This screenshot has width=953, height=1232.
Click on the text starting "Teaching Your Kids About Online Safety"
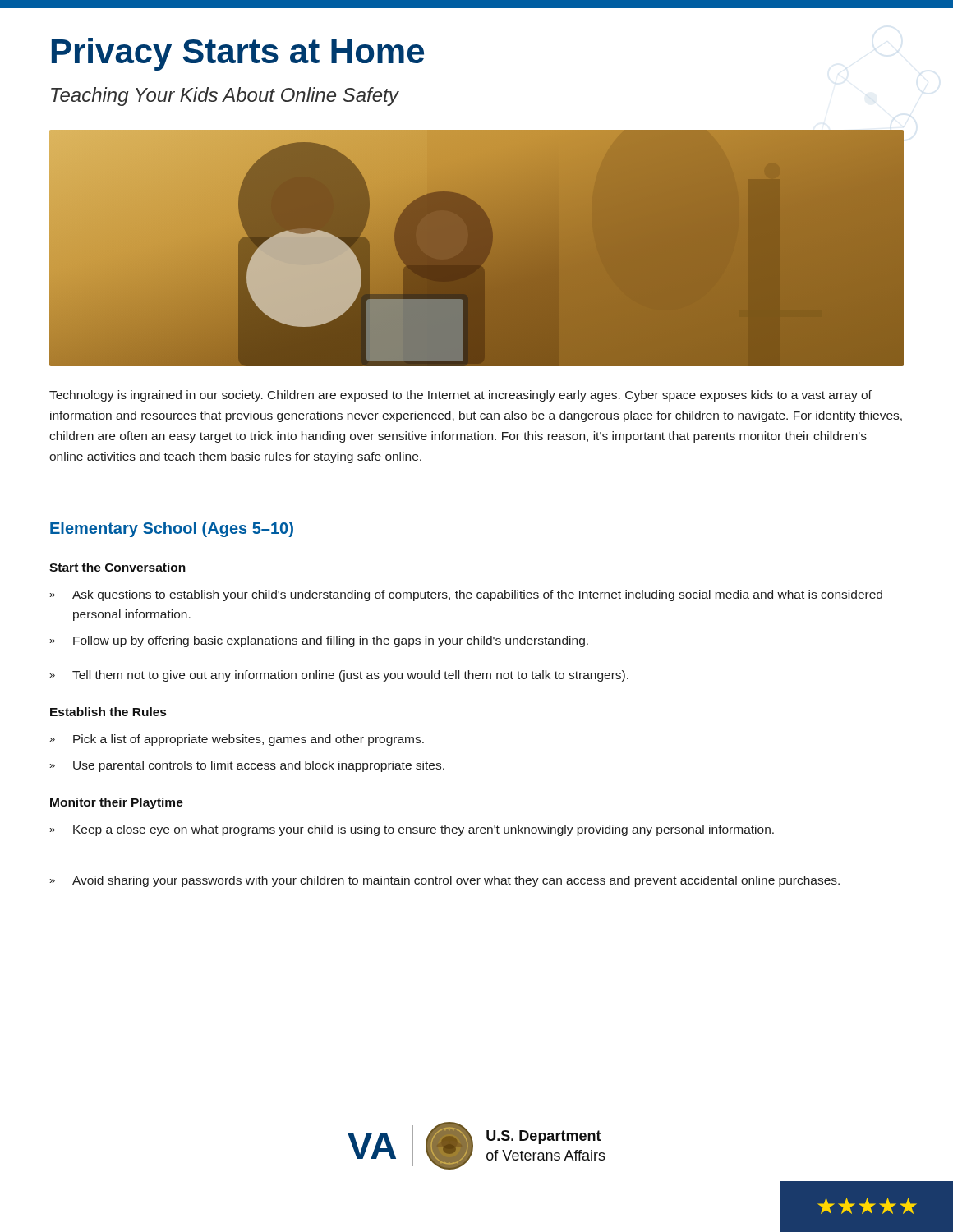[x=320, y=95]
